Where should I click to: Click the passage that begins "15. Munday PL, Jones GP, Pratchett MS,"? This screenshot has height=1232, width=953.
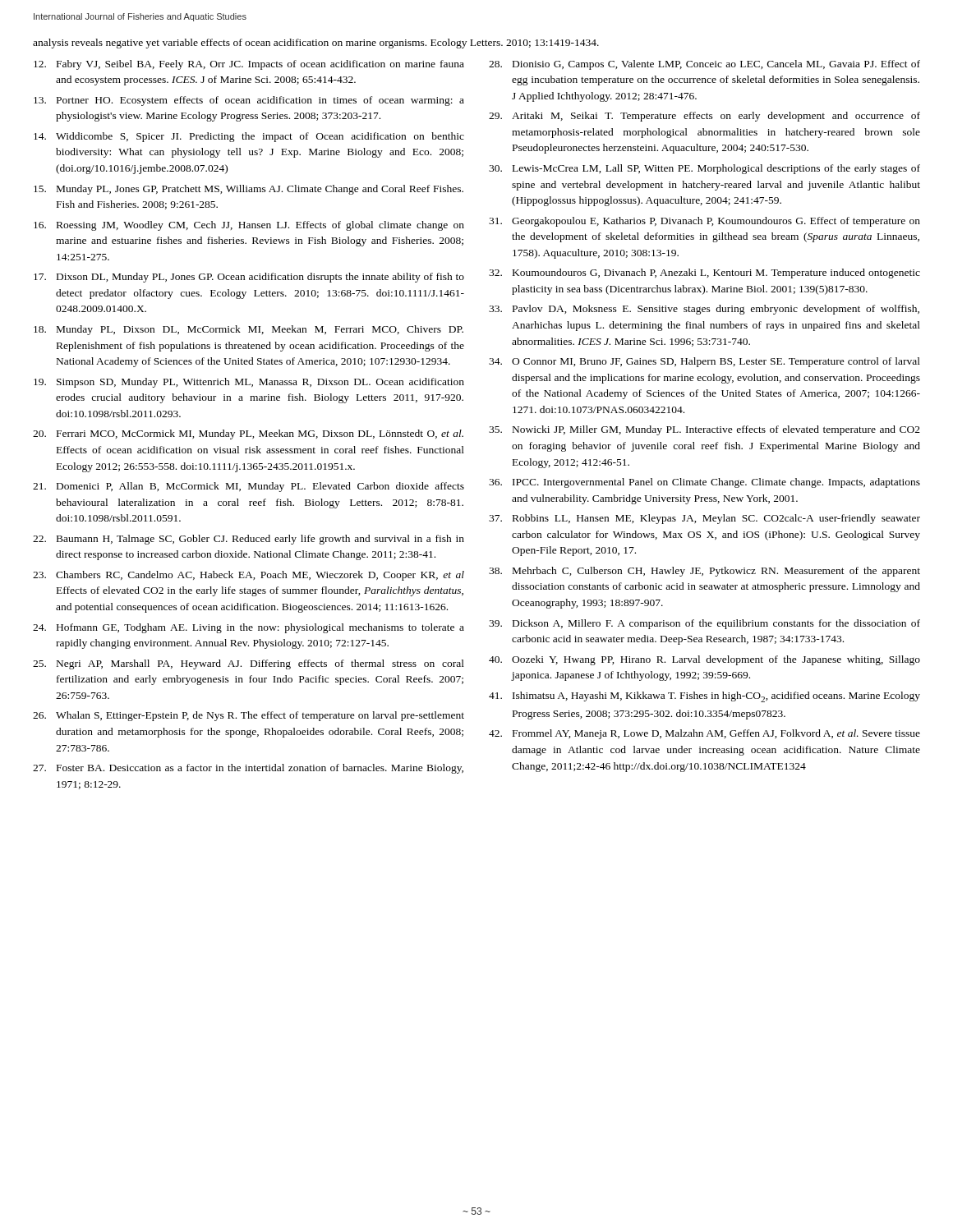249,196
